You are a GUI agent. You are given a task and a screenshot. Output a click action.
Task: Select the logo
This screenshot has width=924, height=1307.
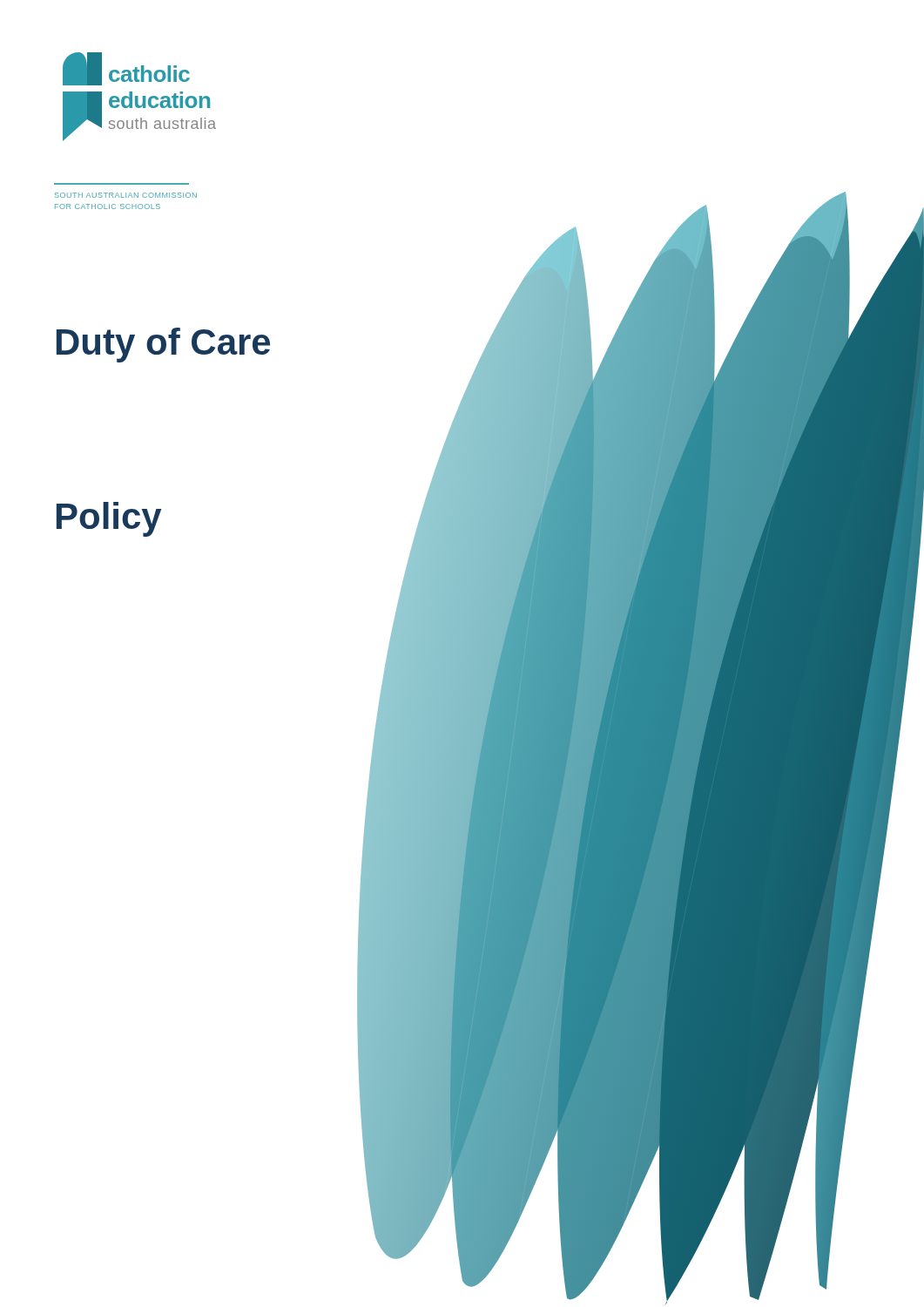150,111
